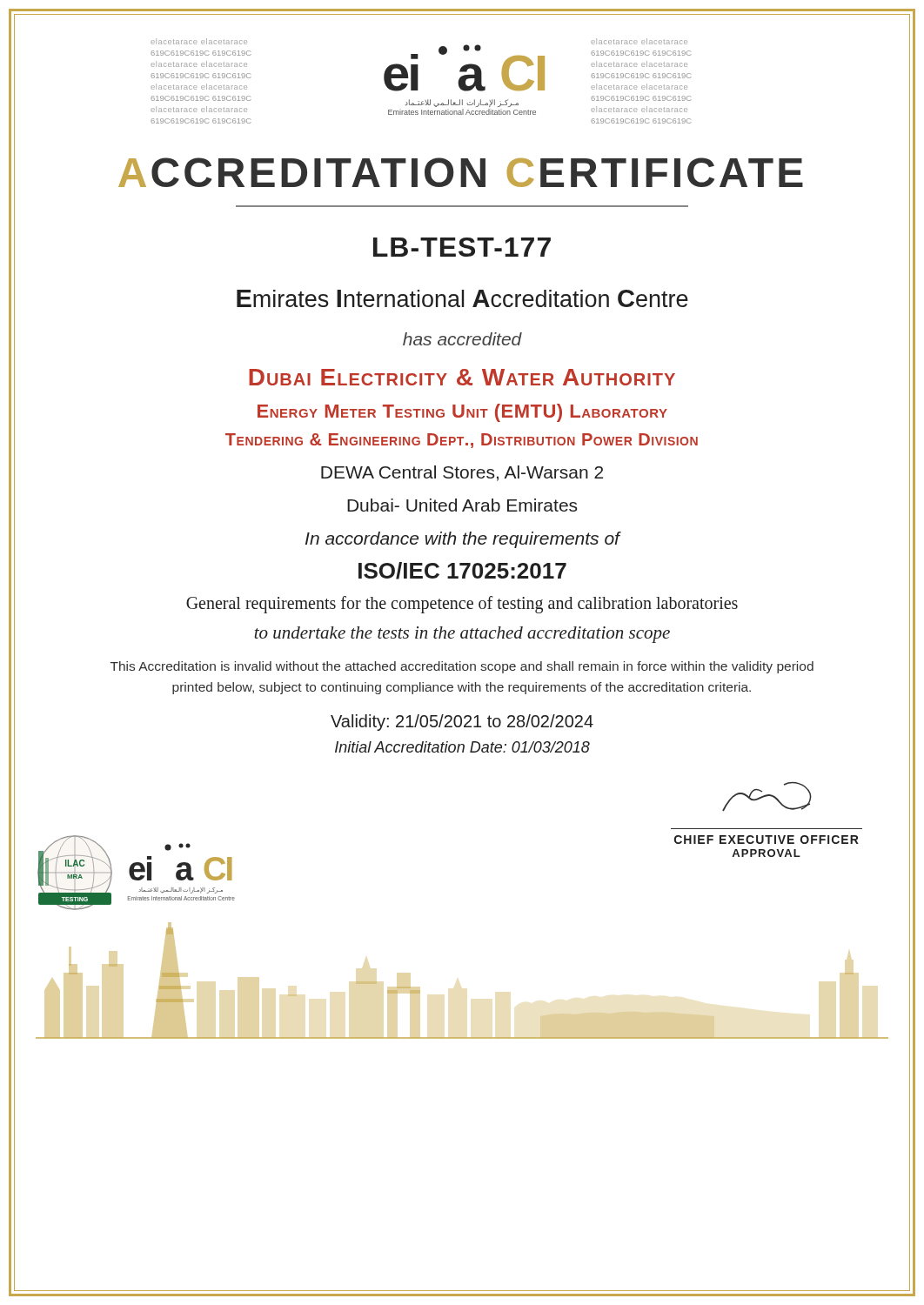Point to the element starting "Validity: 21/05/2021 to 28/02/2024"
The height and width of the screenshot is (1305, 924).
click(462, 721)
